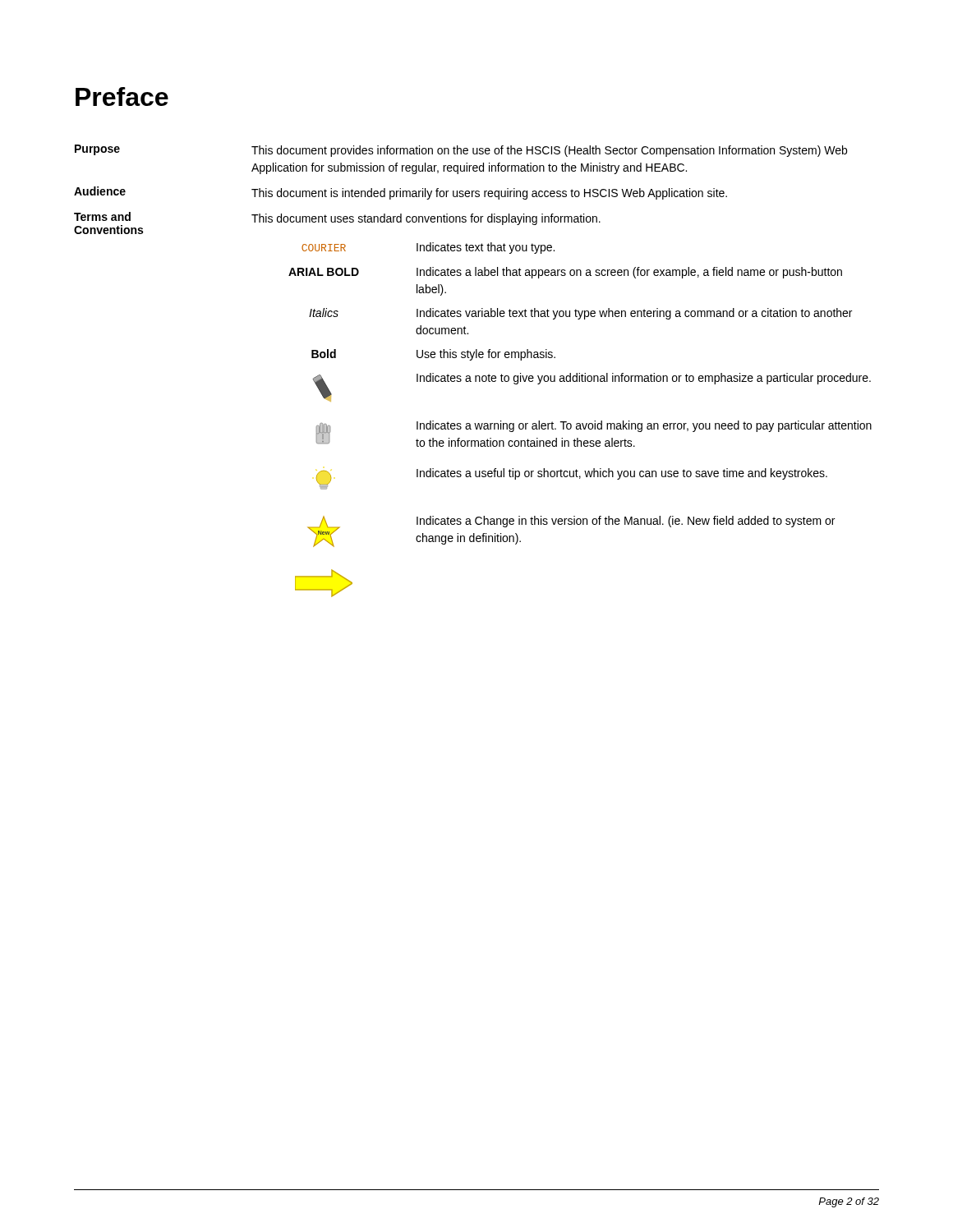Point to the block beginning "This document provides information"
The height and width of the screenshot is (1232, 953).
point(550,159)
